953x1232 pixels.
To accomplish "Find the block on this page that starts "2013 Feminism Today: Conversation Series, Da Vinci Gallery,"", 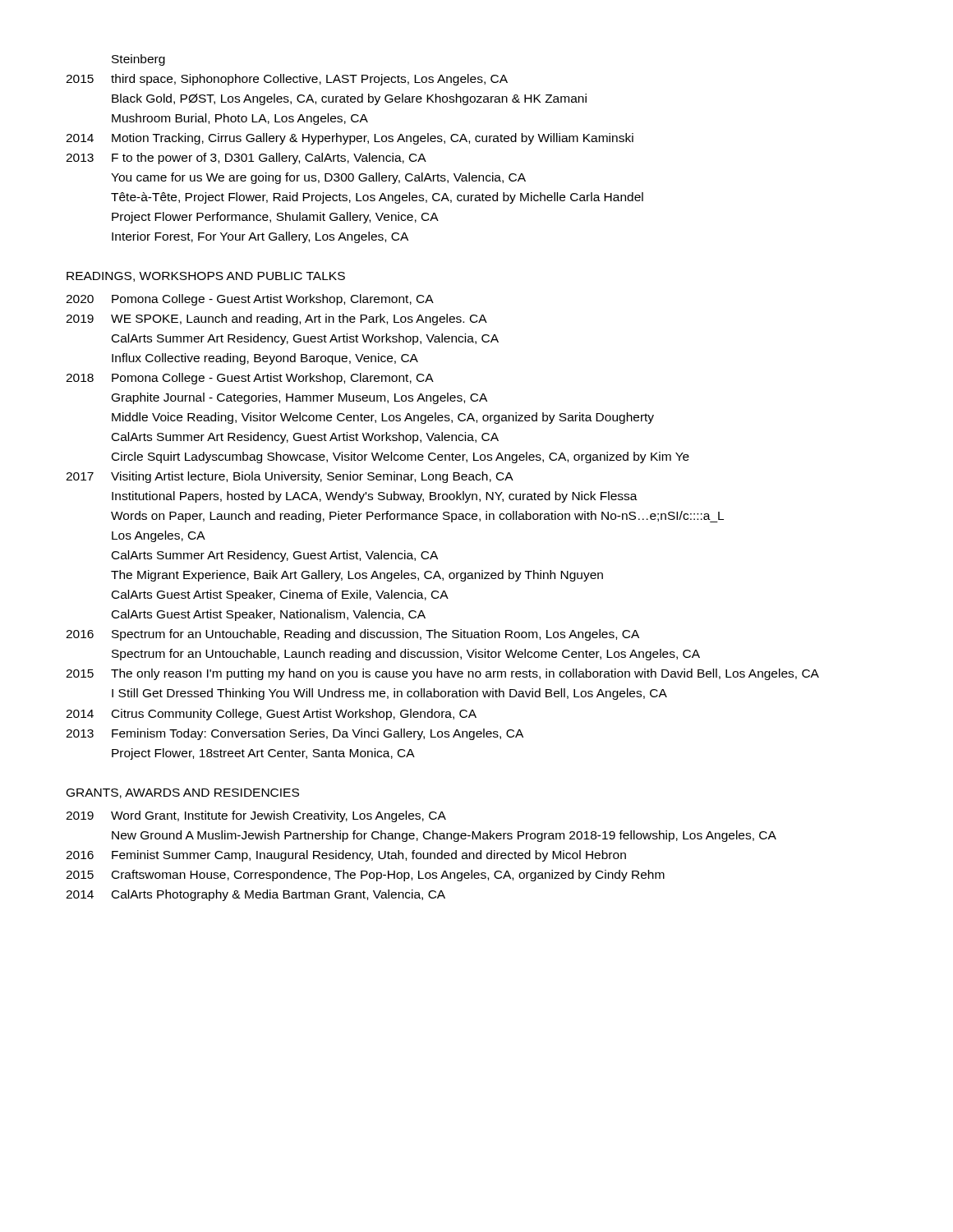I will tap(476, 743).
